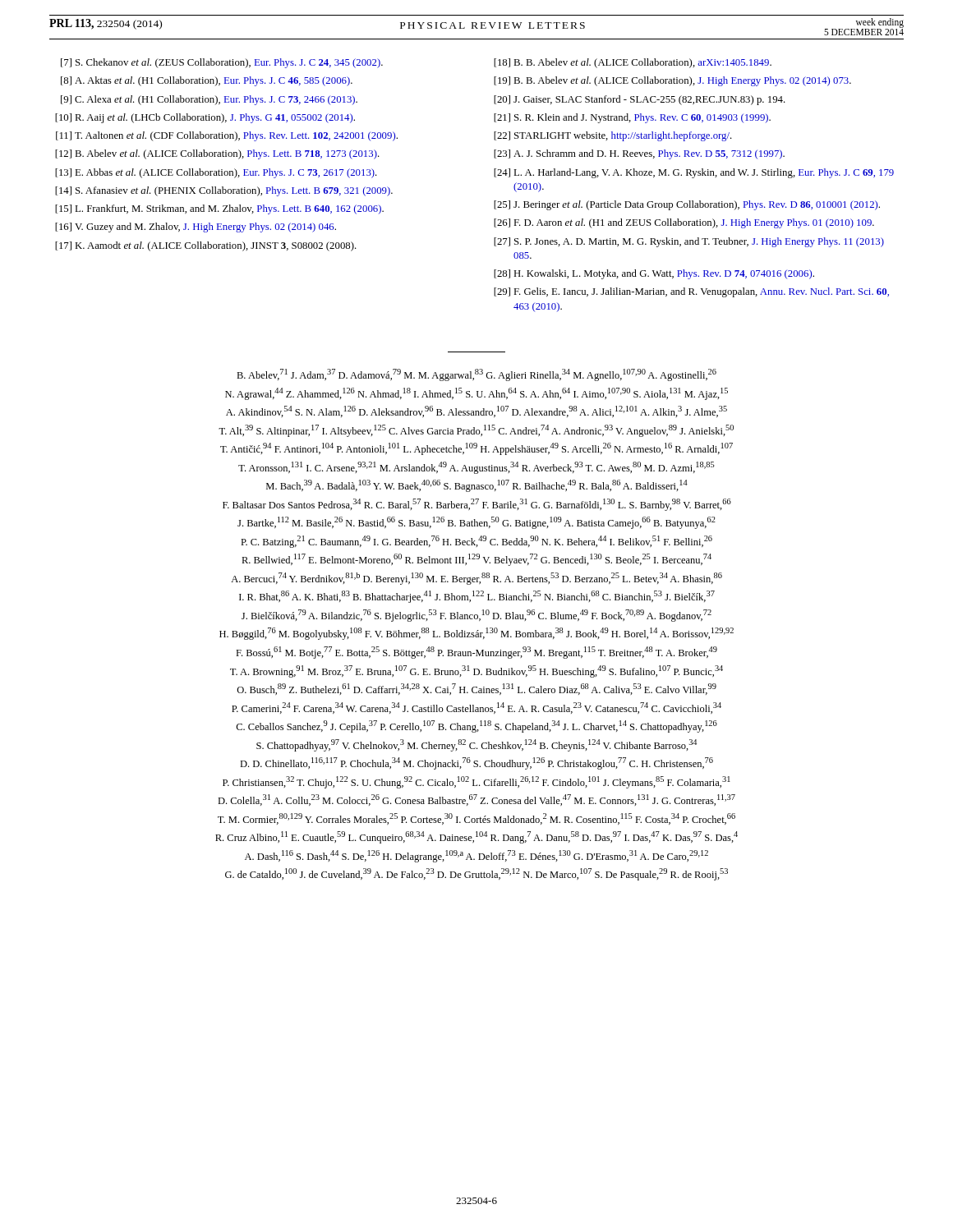
Task: Locate the list item that reads "[12] B. Abelev et al. (ALICE"
Action: pos(257,154)
